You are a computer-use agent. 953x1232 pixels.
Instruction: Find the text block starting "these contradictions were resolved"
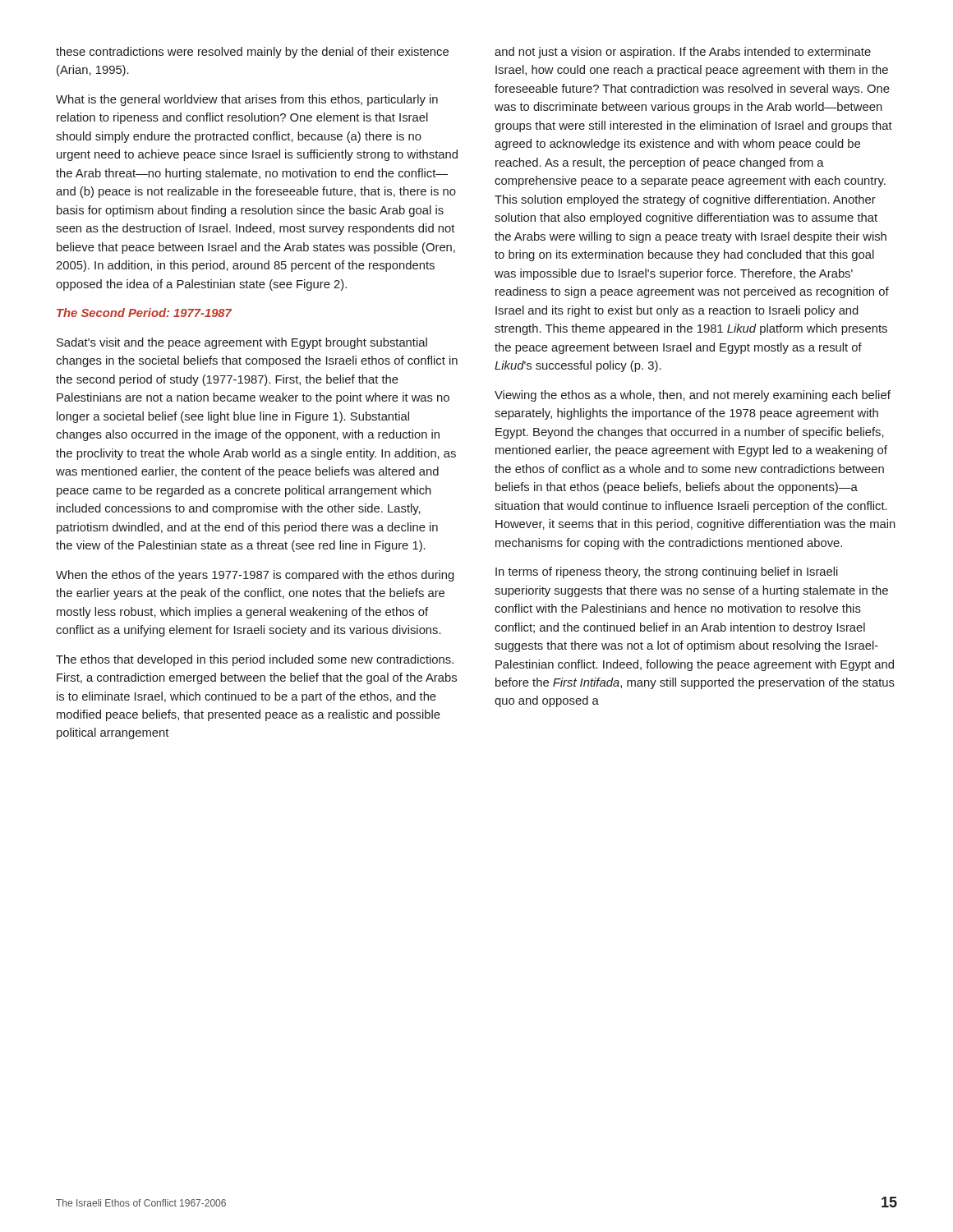click(x=257, y=61)
